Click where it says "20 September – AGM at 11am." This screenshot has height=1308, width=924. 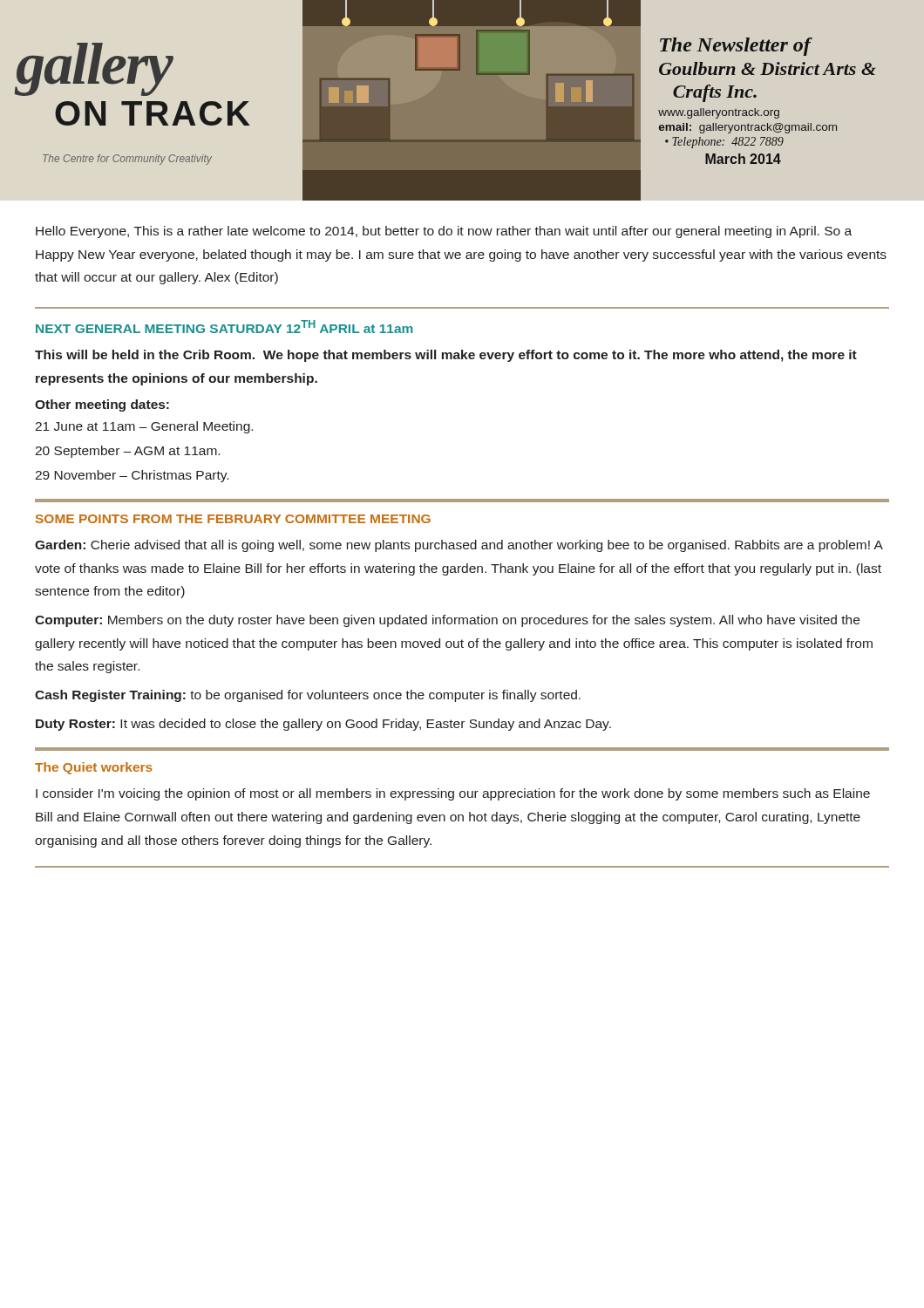click(x=128, y=450)
